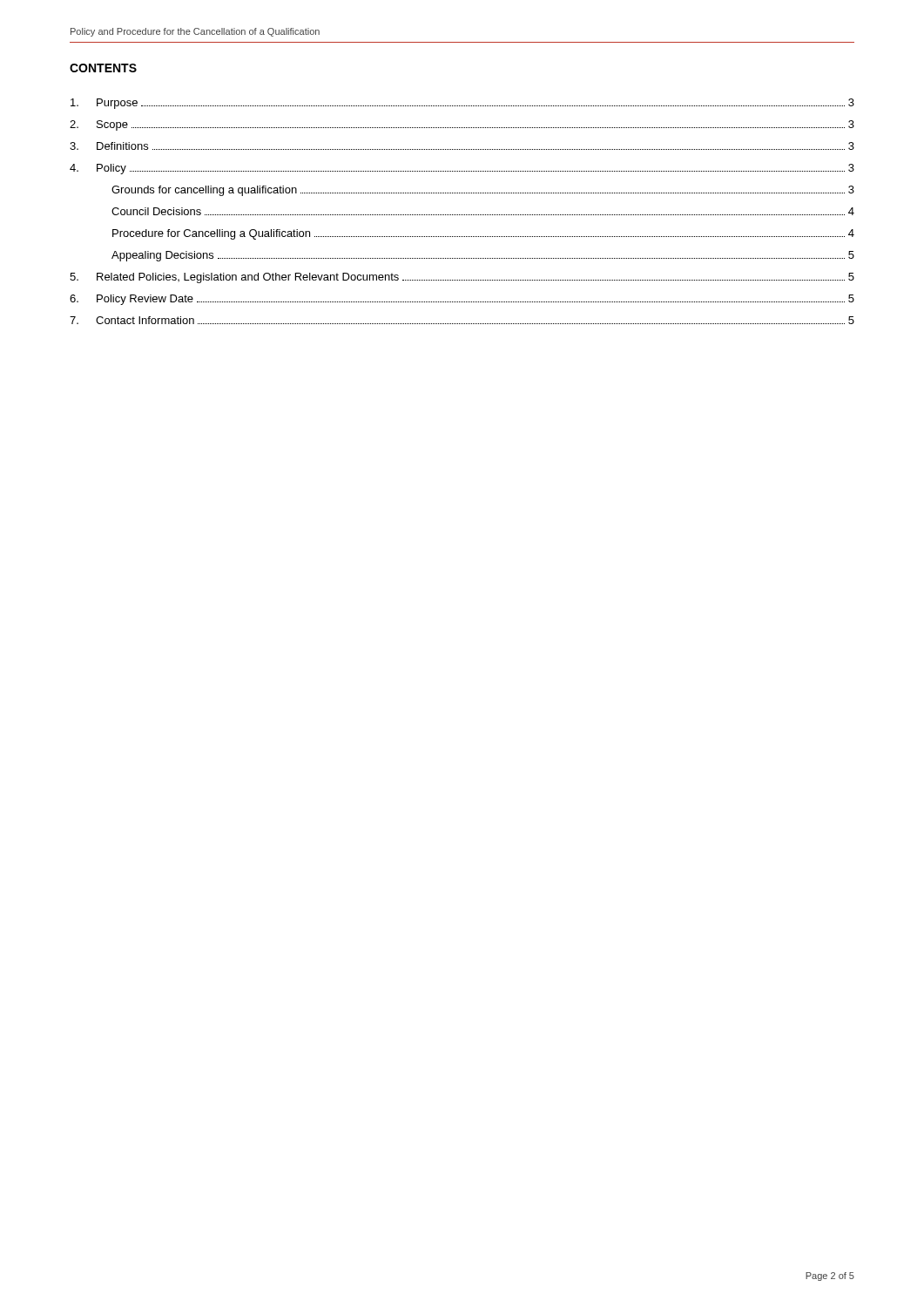The image size is (924, 1307).
Task: Select the list item with the text "Appealing Decisions 5"
Action: coord(483,255)
